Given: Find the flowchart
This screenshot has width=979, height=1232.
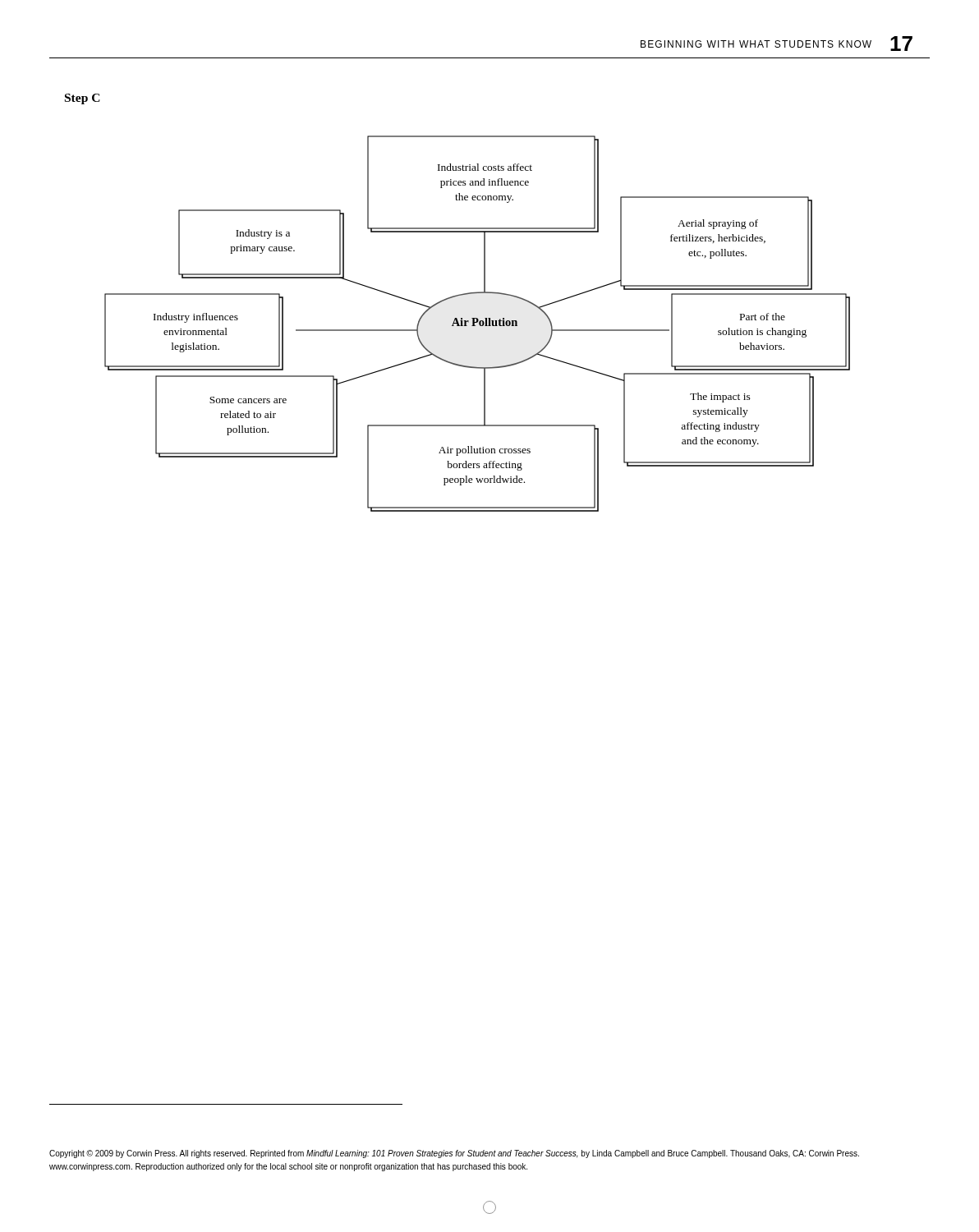Looking at the screenshot, I should click(490, 330).
